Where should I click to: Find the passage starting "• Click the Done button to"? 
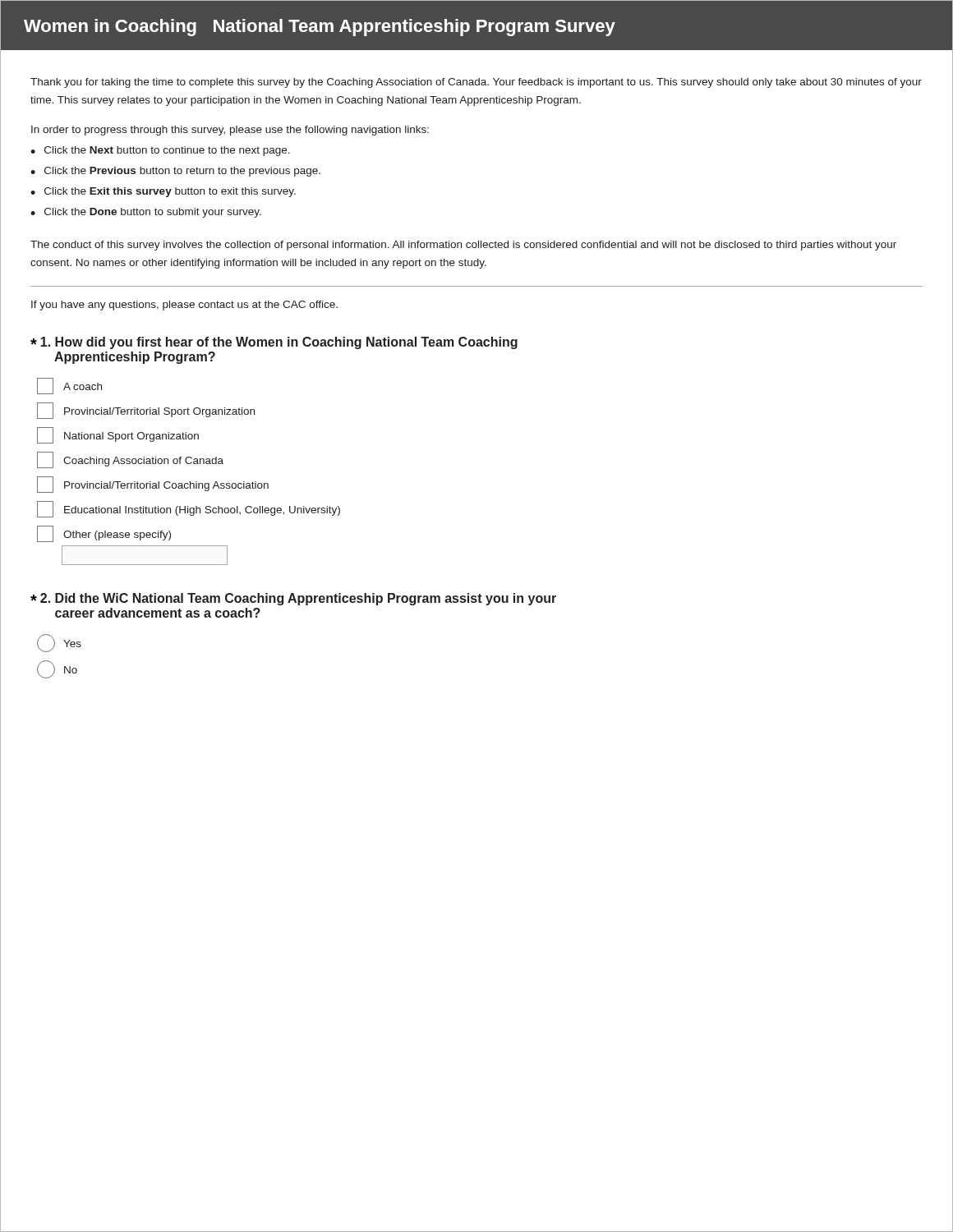tap(146, 213)
